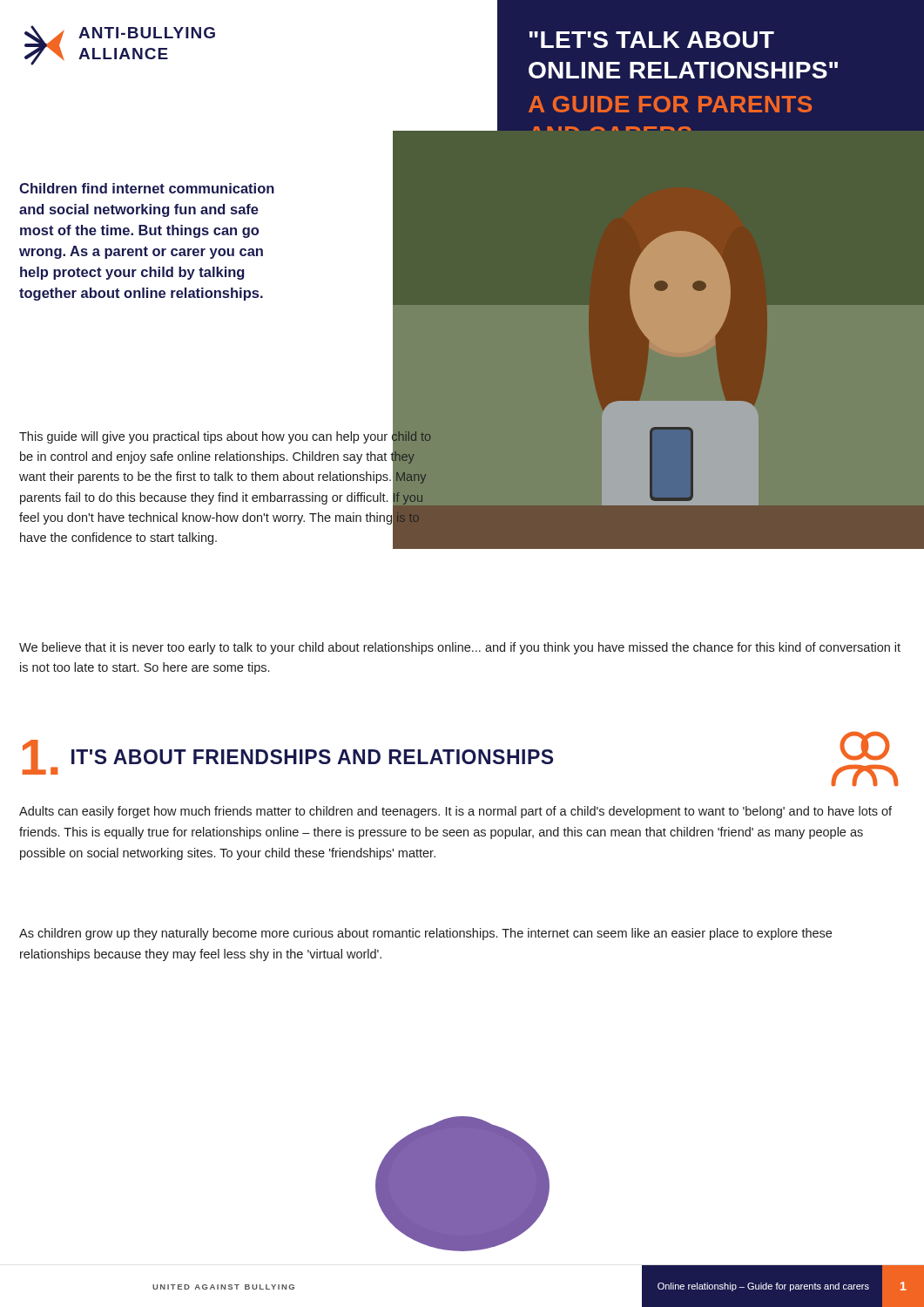This screenshot has height=1307, width=924.
Task: Select the photo
Action: pos(658,340)
